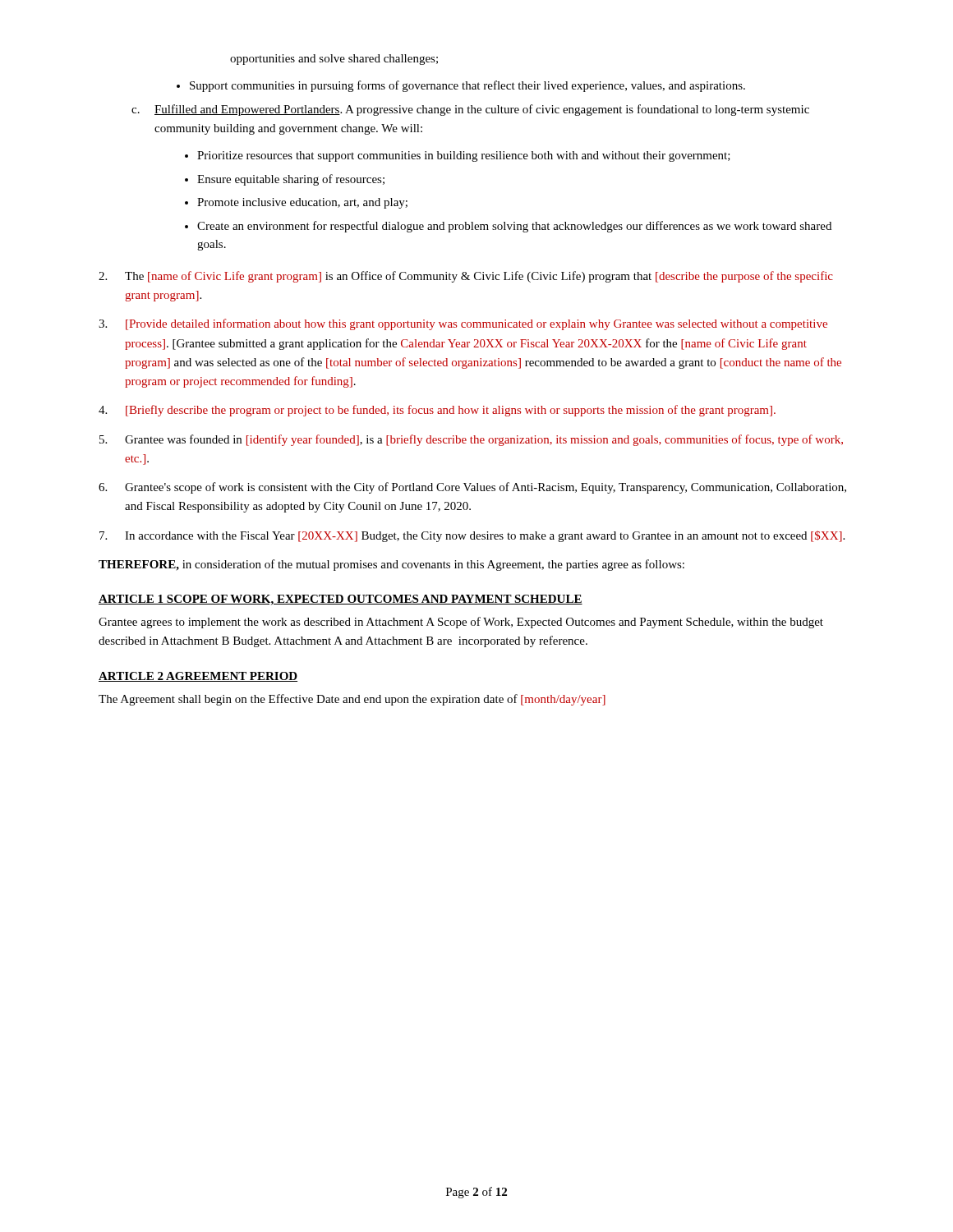
Task: Find the block on this page that starts "Support communities in pursuing forms of"
Action: pyautogui.click(x=467, y=86)
